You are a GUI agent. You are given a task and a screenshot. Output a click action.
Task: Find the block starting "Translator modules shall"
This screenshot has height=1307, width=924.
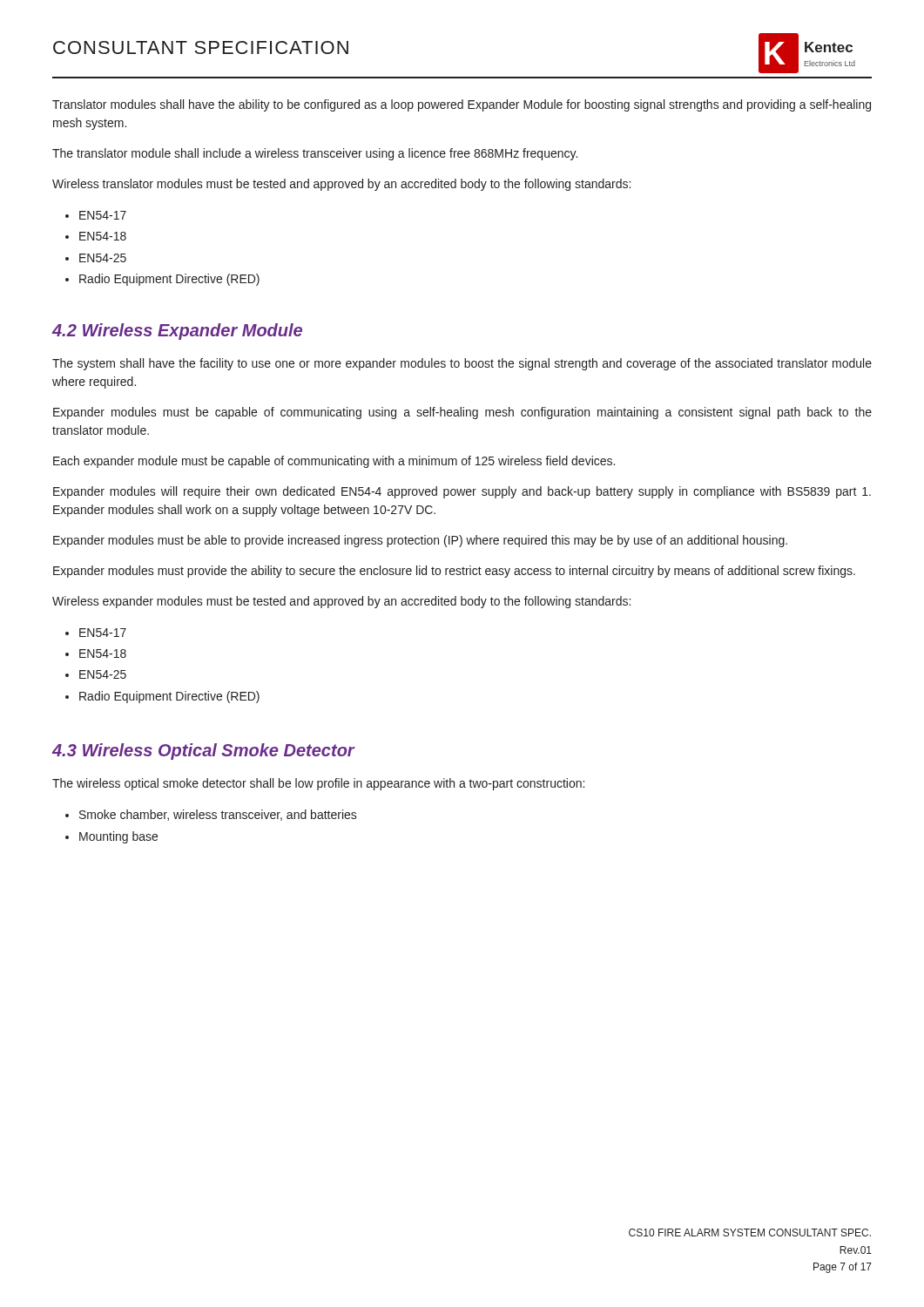462,114
